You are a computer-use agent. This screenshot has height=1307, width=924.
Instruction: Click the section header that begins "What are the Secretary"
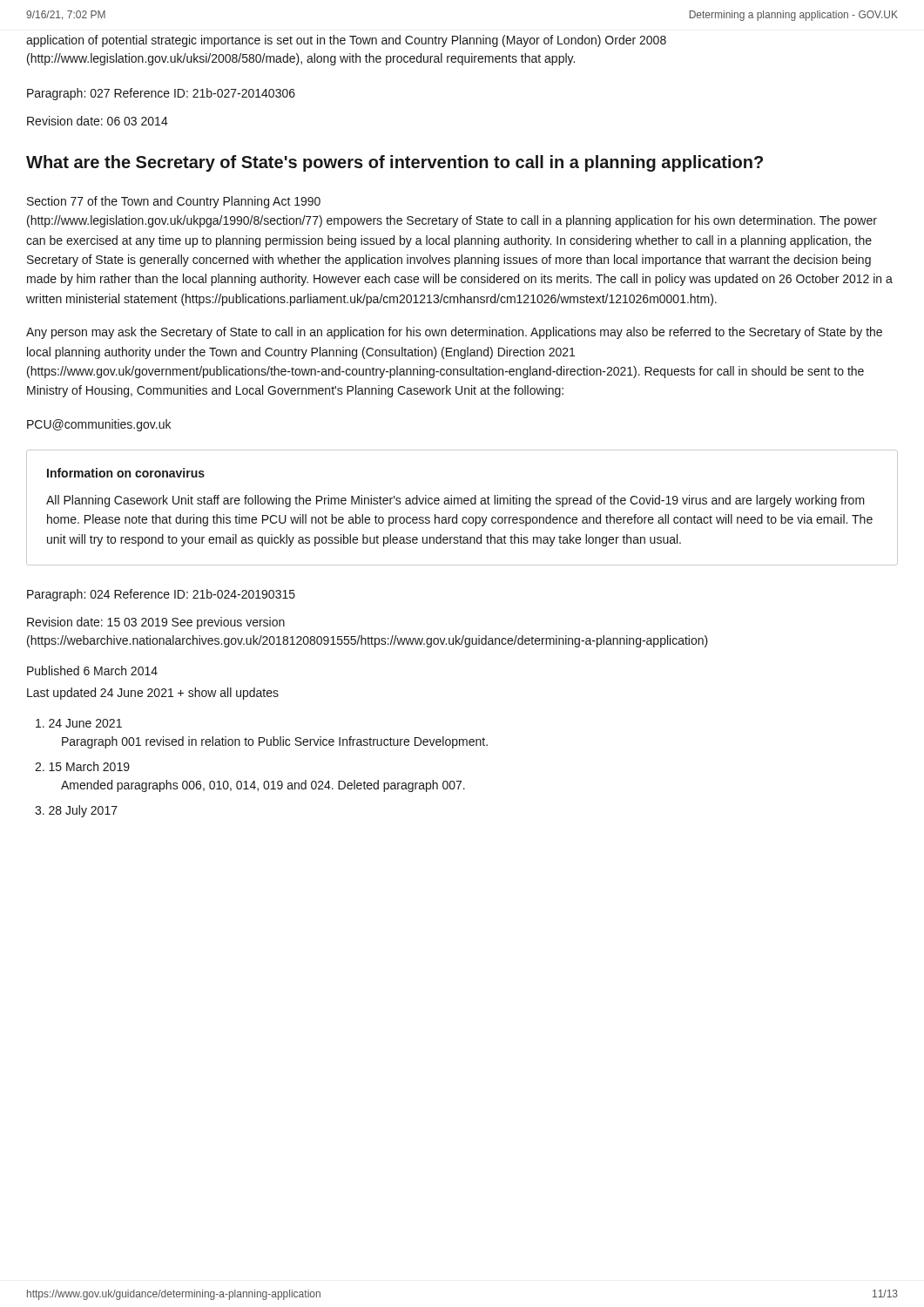pyautogui.click(x=395, y=162)
